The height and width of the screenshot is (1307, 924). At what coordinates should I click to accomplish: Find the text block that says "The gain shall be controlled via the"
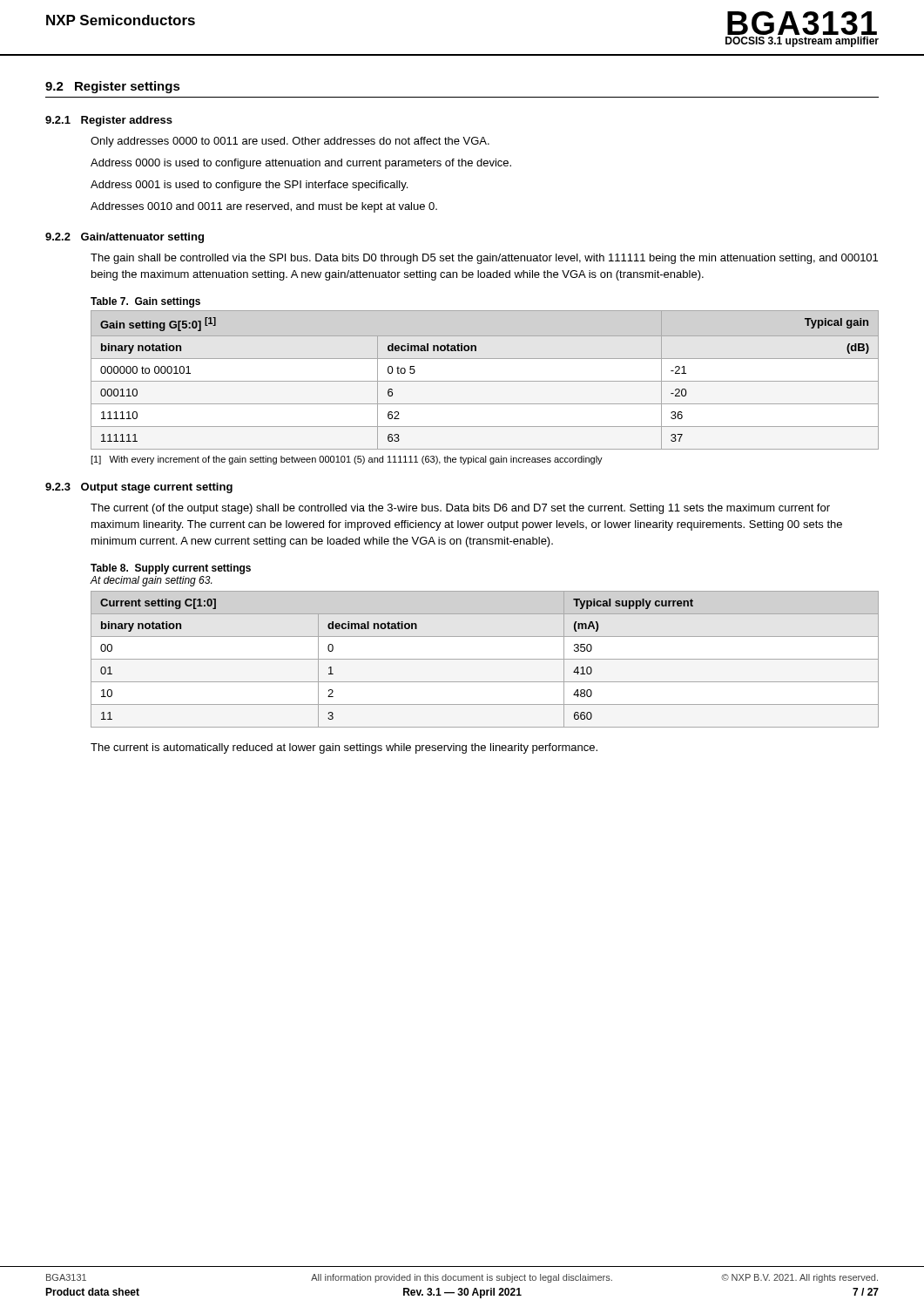tap(485, 266)
